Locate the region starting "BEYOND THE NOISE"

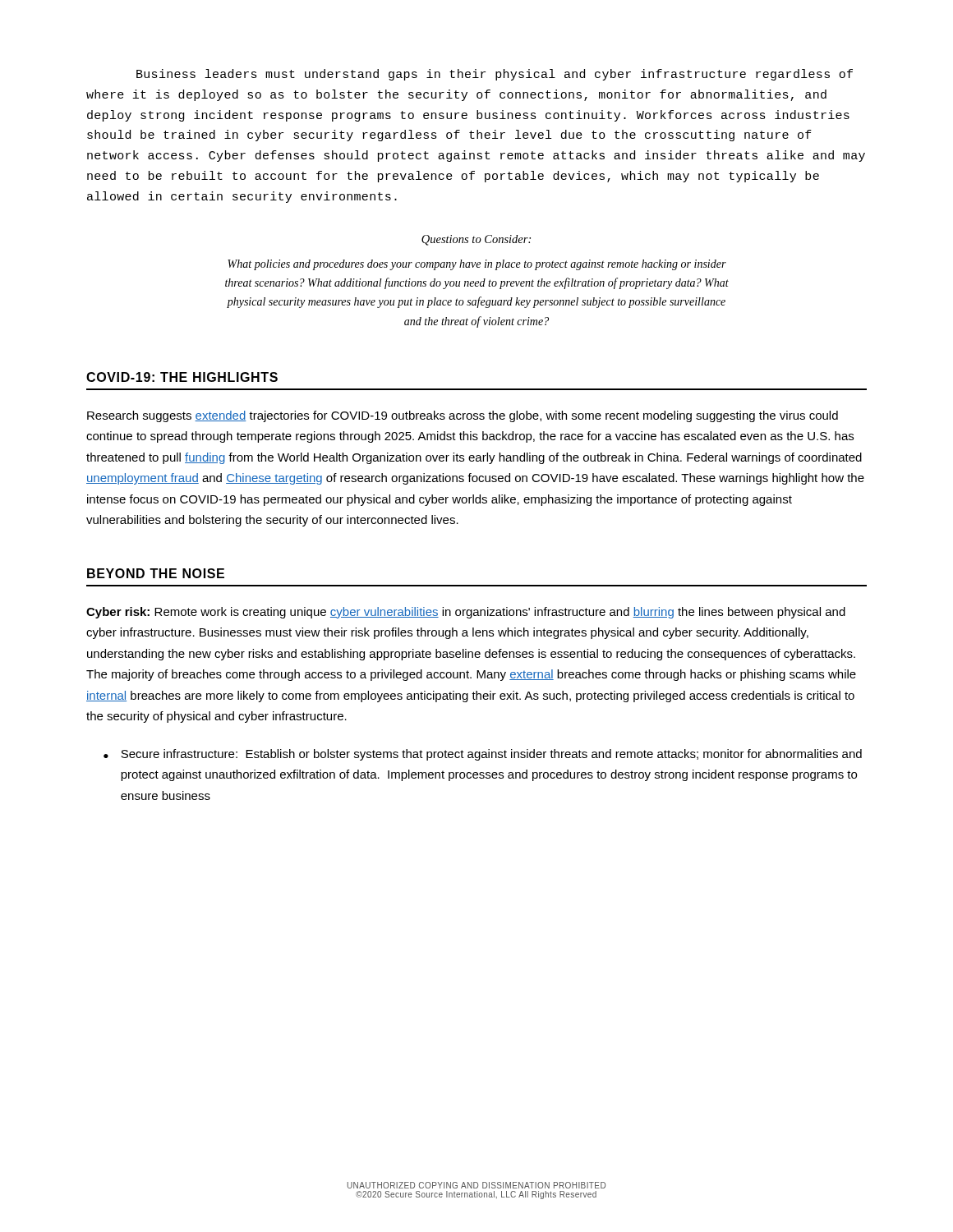coord(156,573)
